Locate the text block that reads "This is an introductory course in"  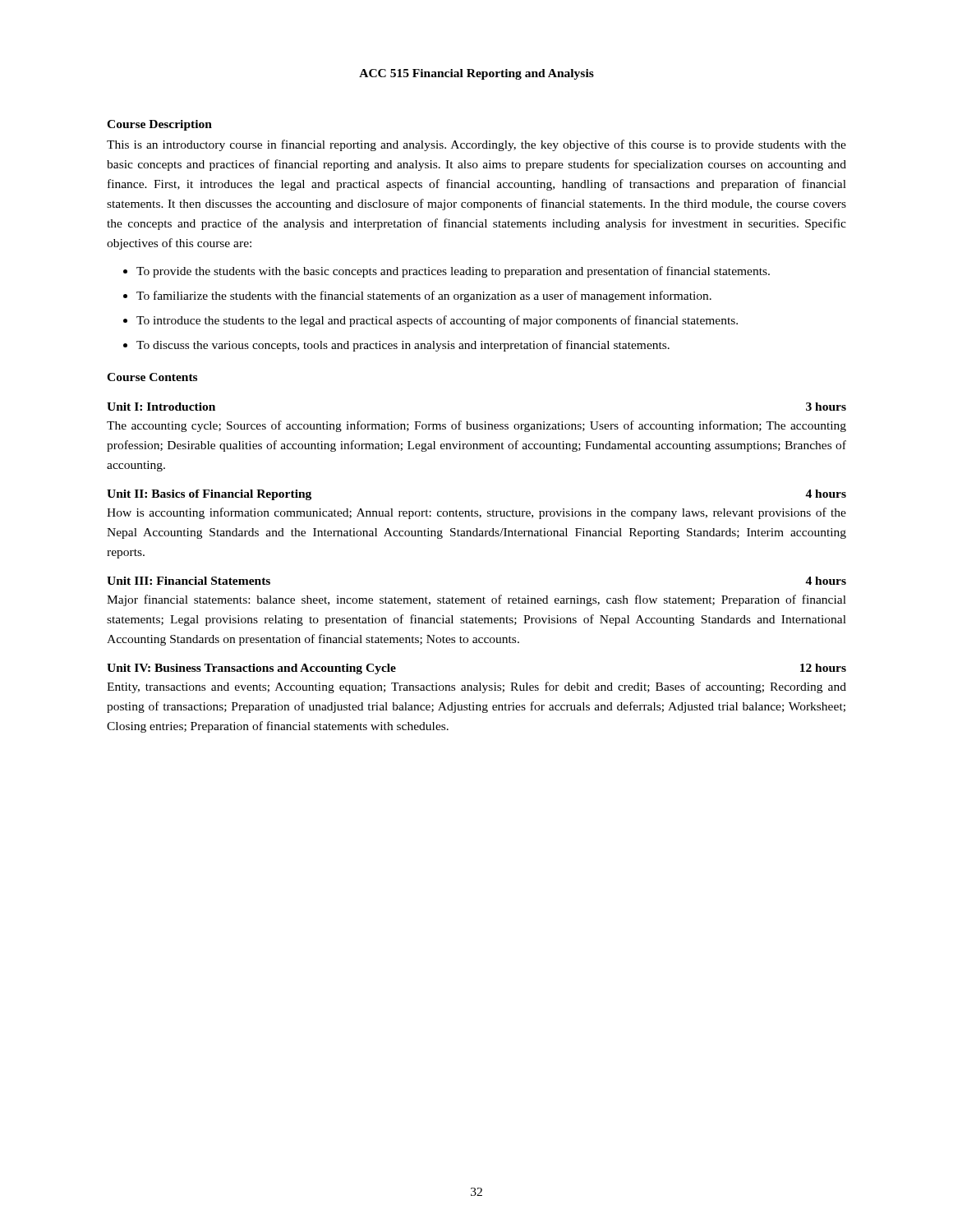[476, 193]
